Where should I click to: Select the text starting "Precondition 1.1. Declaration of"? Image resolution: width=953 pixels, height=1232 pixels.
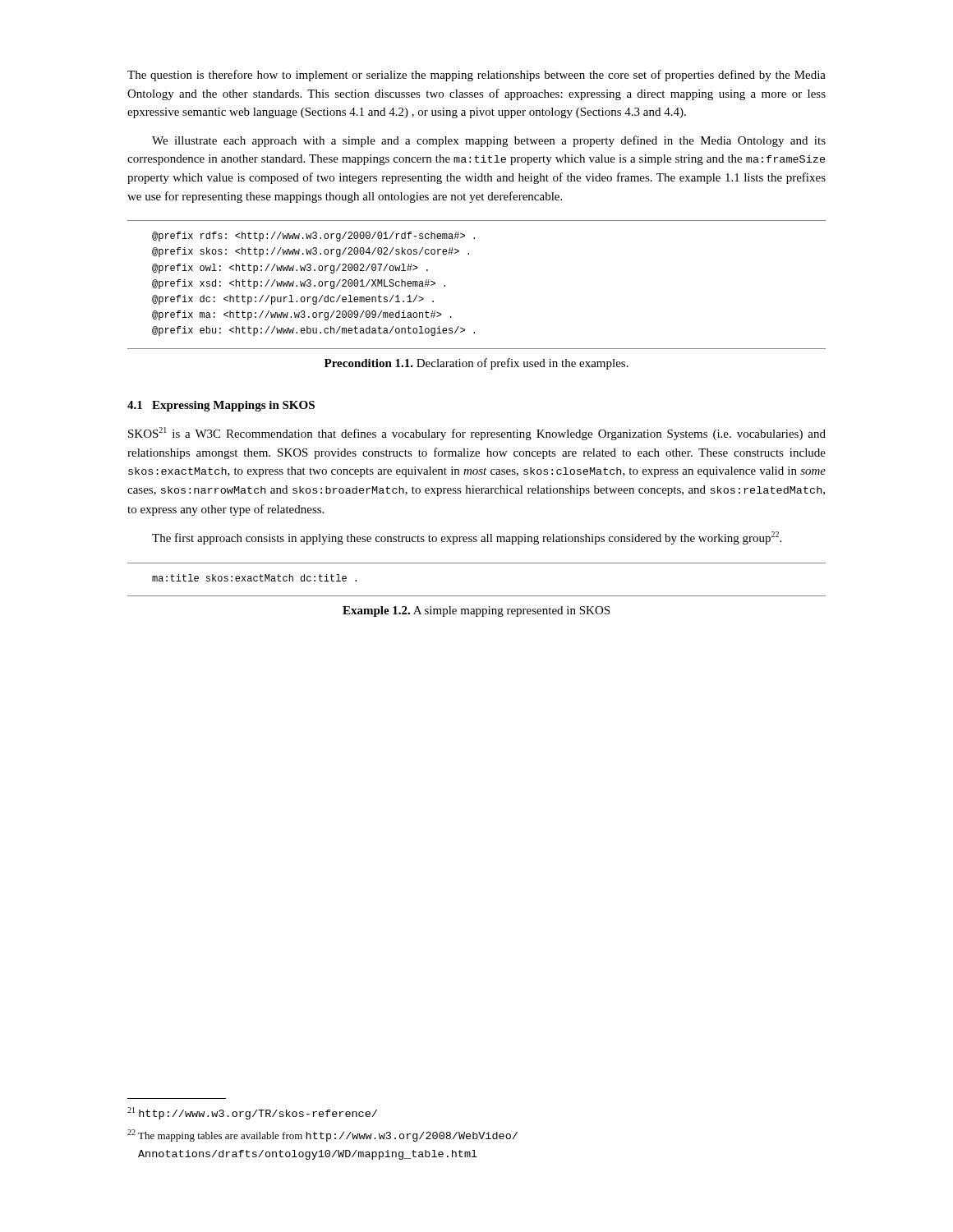[x=476, y=363]
